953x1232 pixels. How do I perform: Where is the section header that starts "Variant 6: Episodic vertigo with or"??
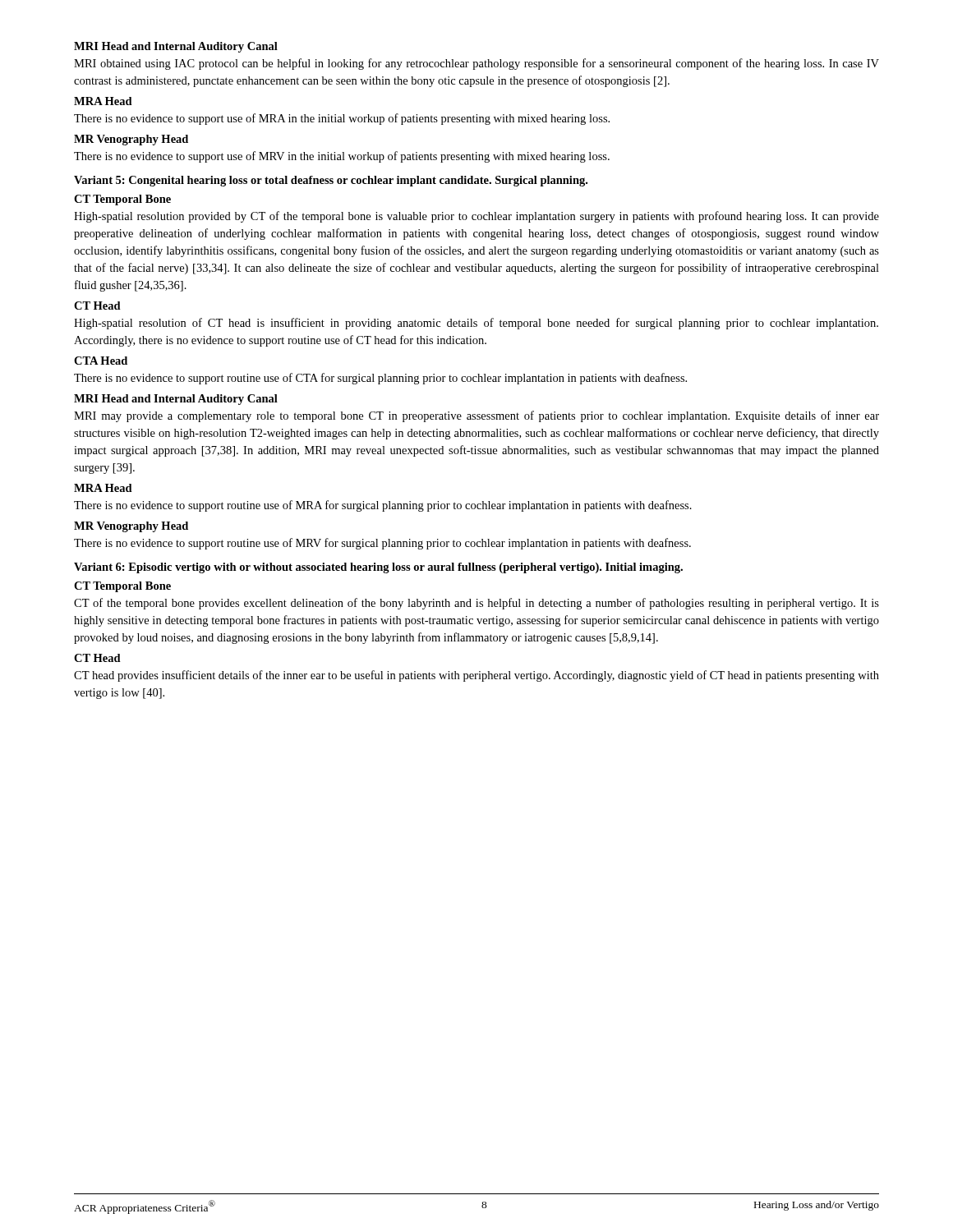[x=379, y=567]
